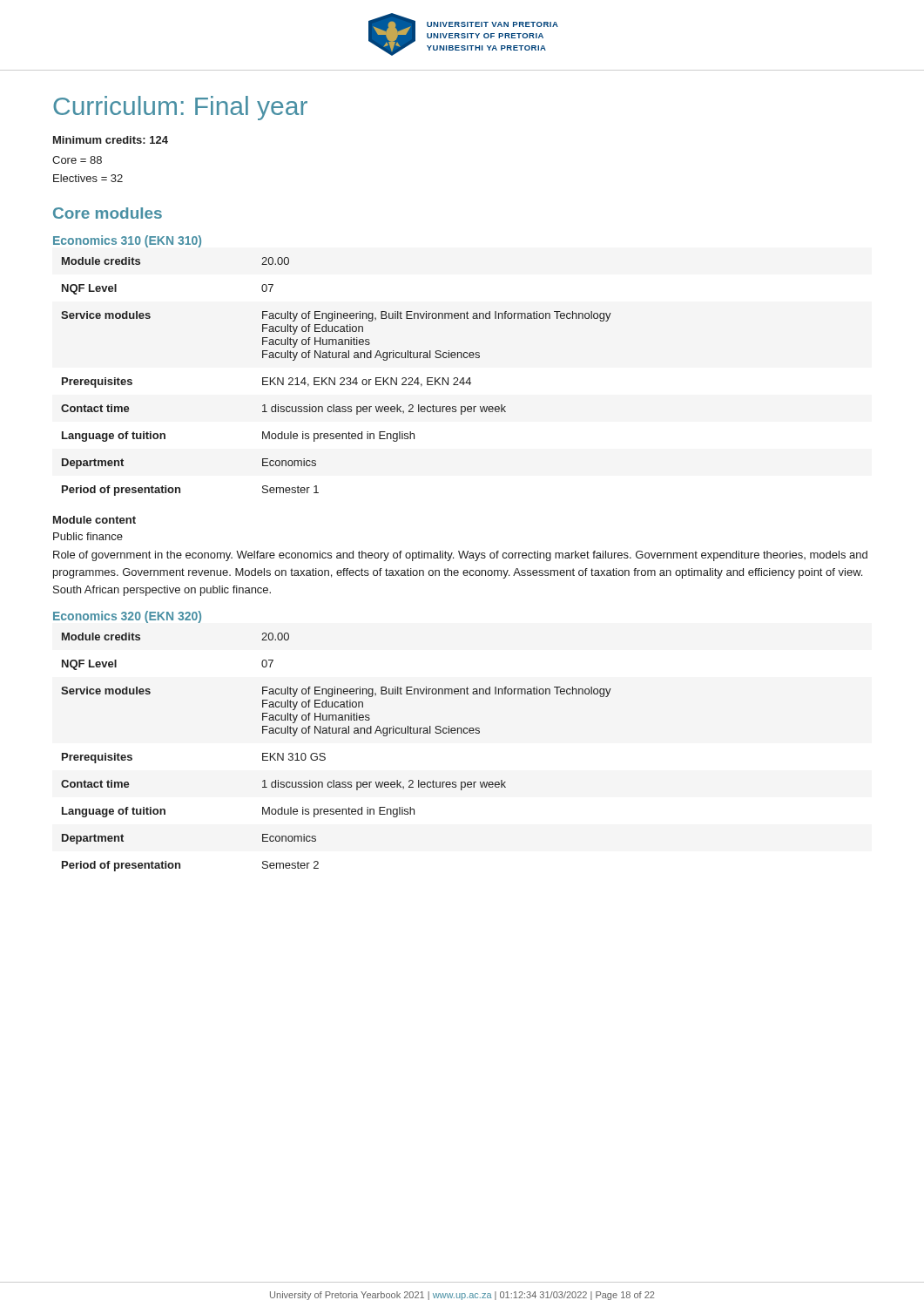Click on the region starting "Economics 320 (EKN 320)"

pos(127,616)
